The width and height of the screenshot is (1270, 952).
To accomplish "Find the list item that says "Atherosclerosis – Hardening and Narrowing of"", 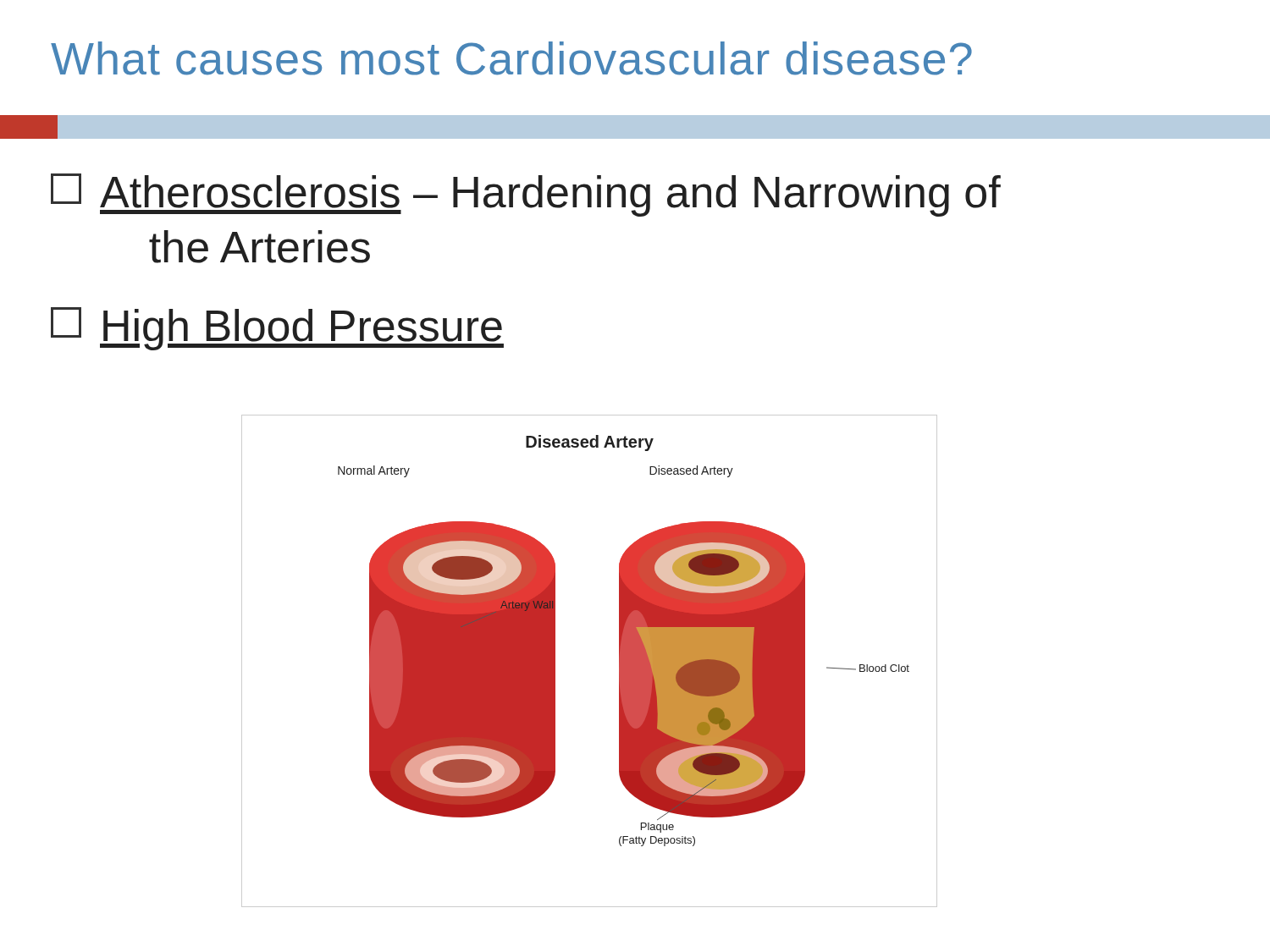I will tap(526, 220).
